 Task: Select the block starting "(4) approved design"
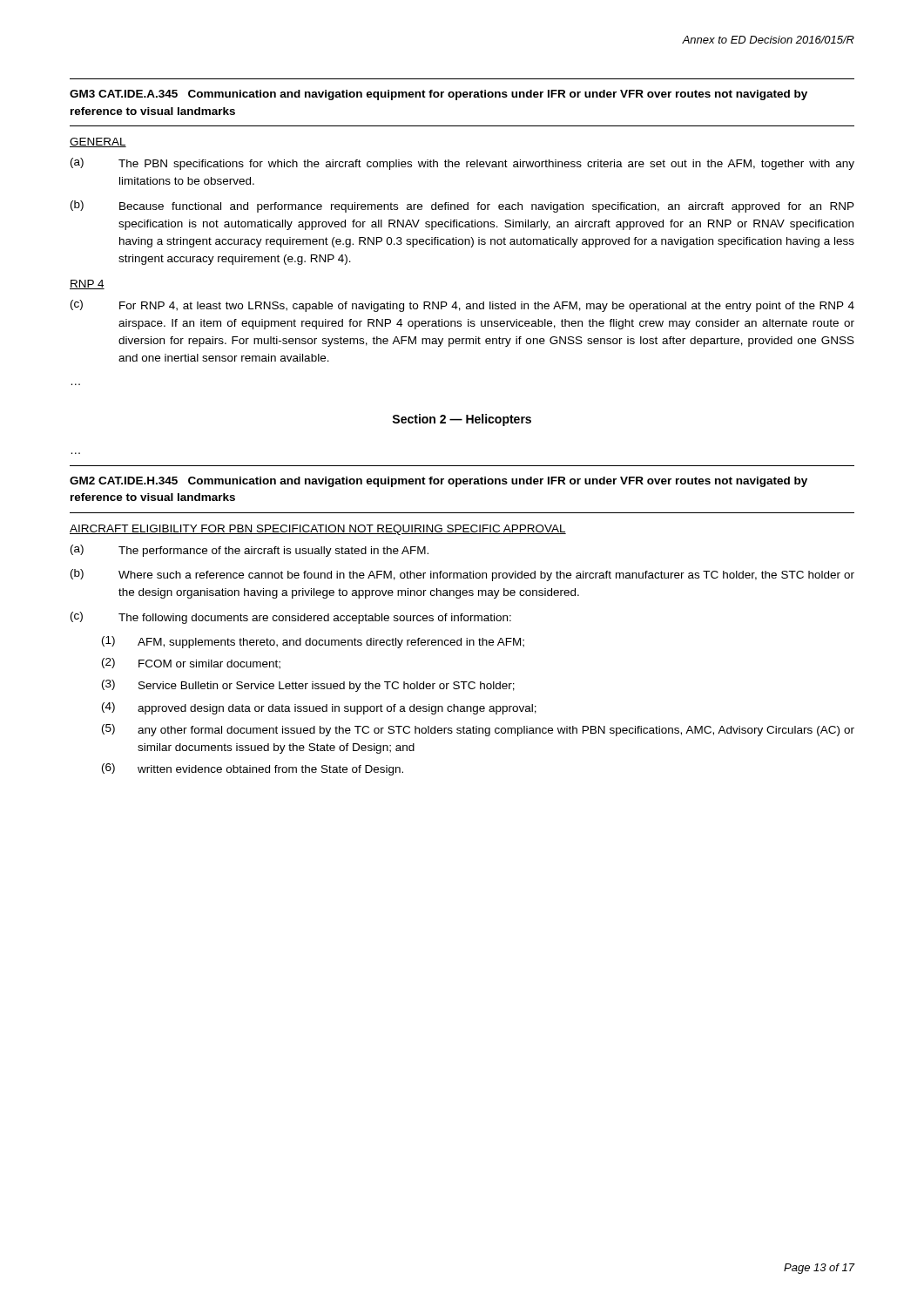click(478, 708)
